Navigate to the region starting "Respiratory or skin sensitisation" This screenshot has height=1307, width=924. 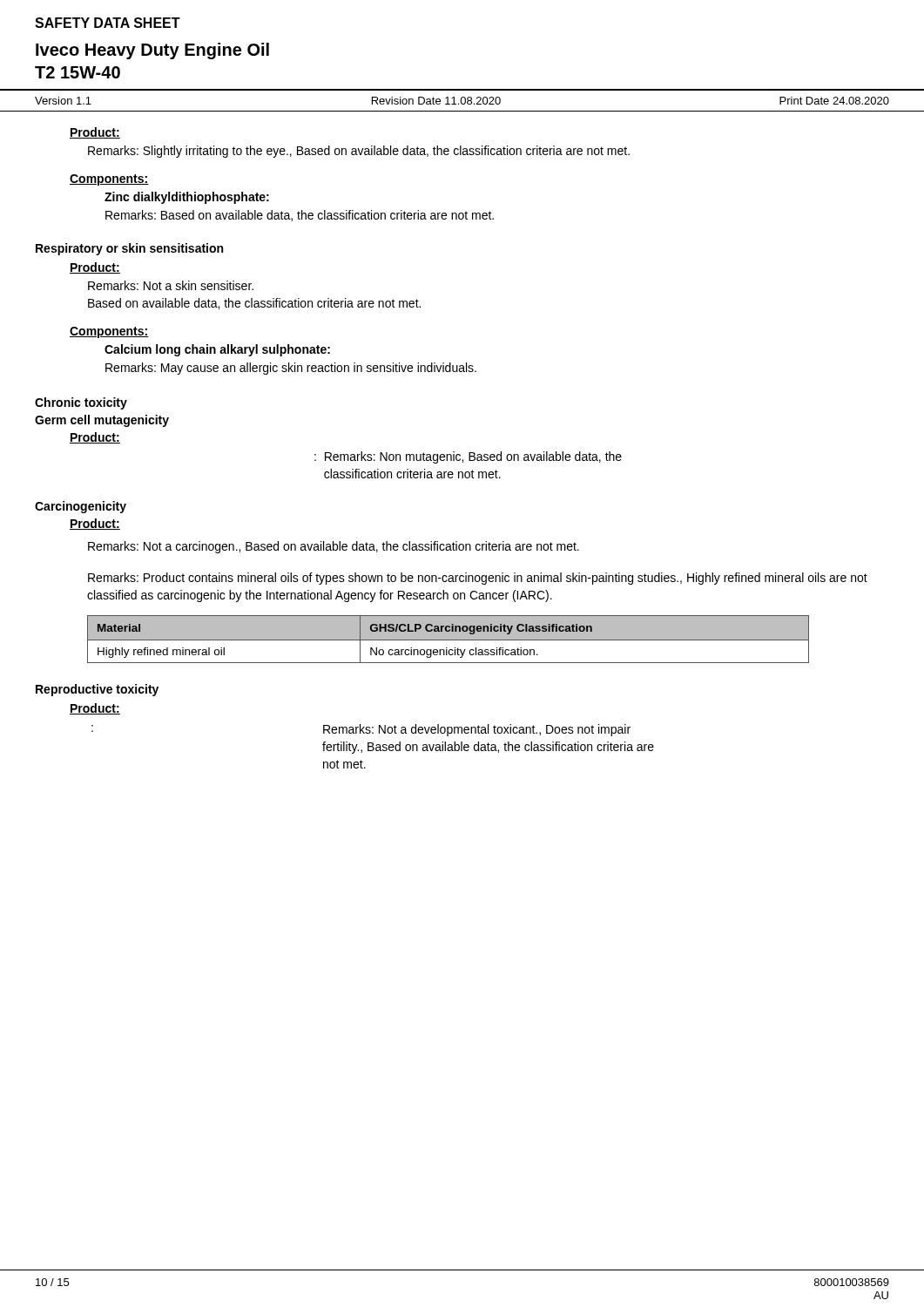click(129, 248)
